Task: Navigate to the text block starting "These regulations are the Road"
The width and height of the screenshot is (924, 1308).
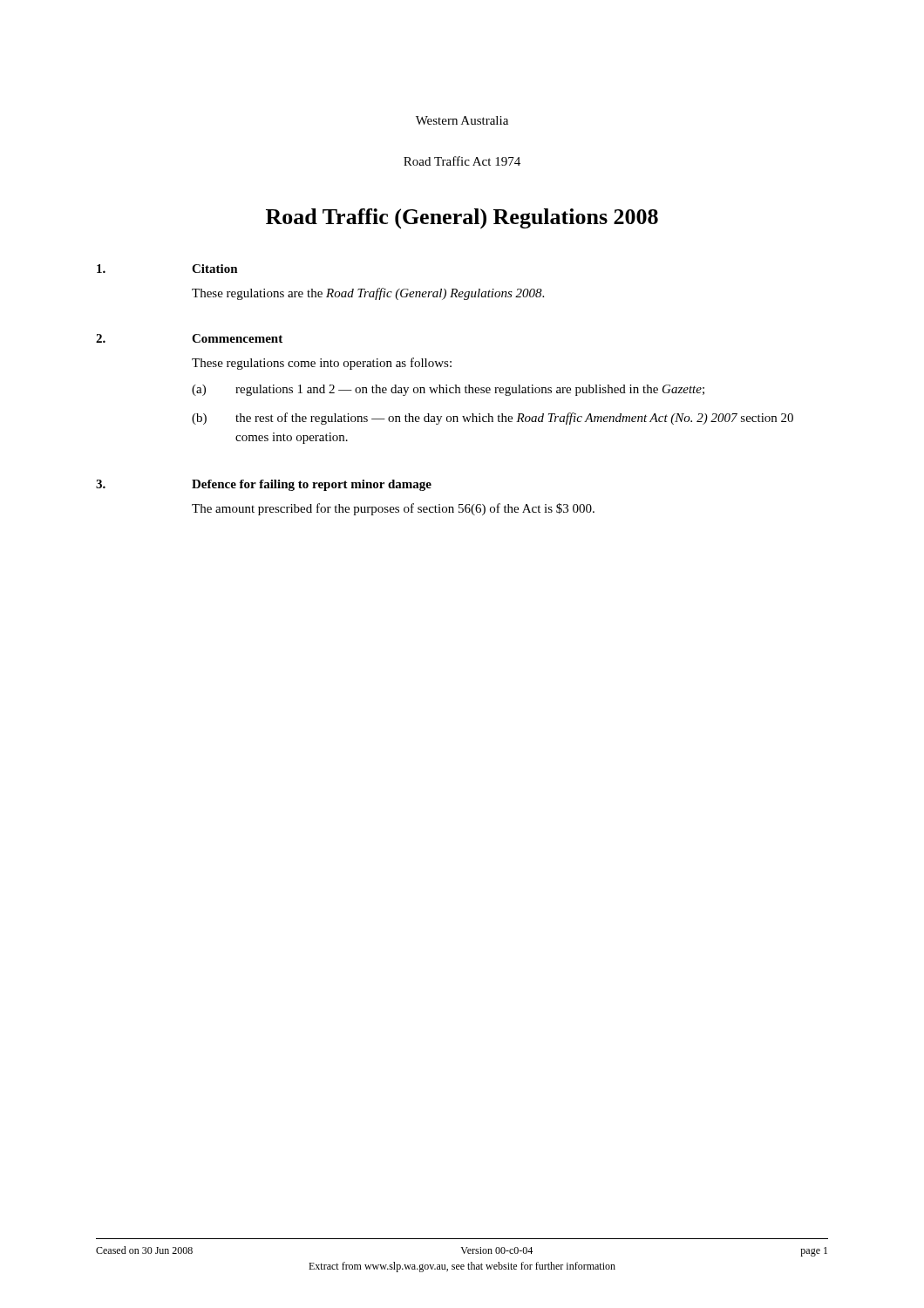Action: click(368, 293)
